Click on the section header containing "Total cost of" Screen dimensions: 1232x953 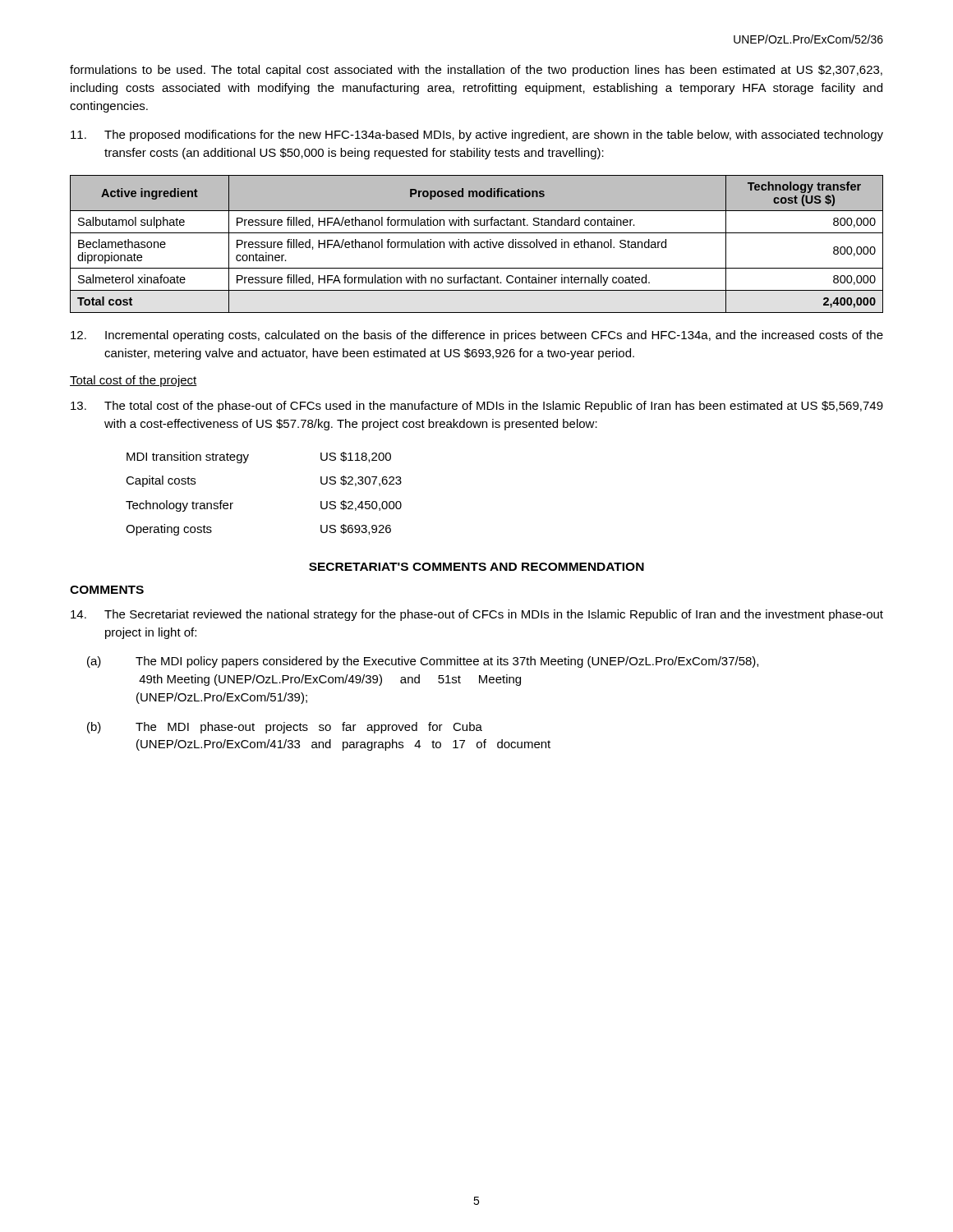[x=133, y=380]
